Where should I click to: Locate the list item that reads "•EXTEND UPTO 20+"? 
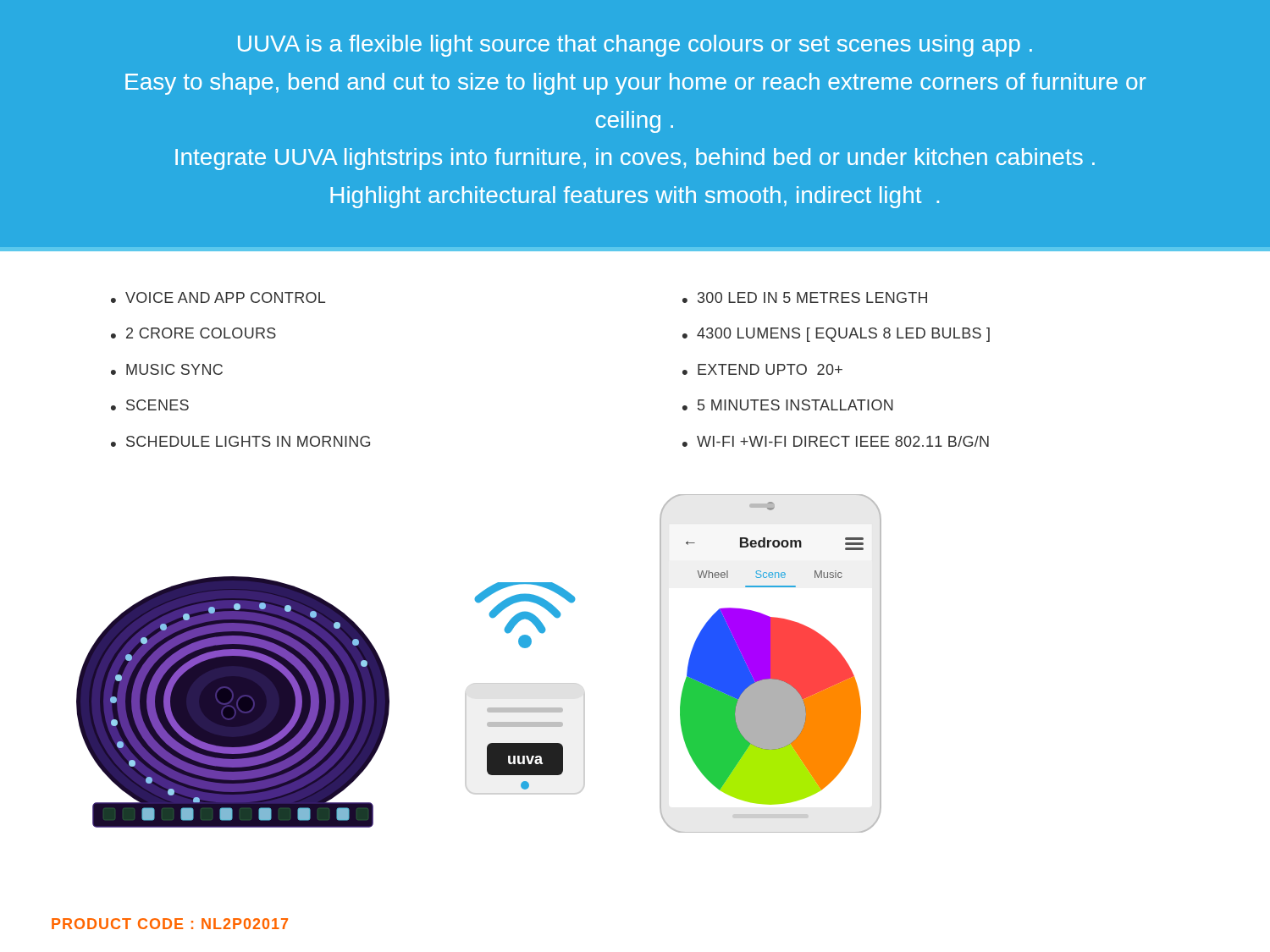[x=762, y=372]
